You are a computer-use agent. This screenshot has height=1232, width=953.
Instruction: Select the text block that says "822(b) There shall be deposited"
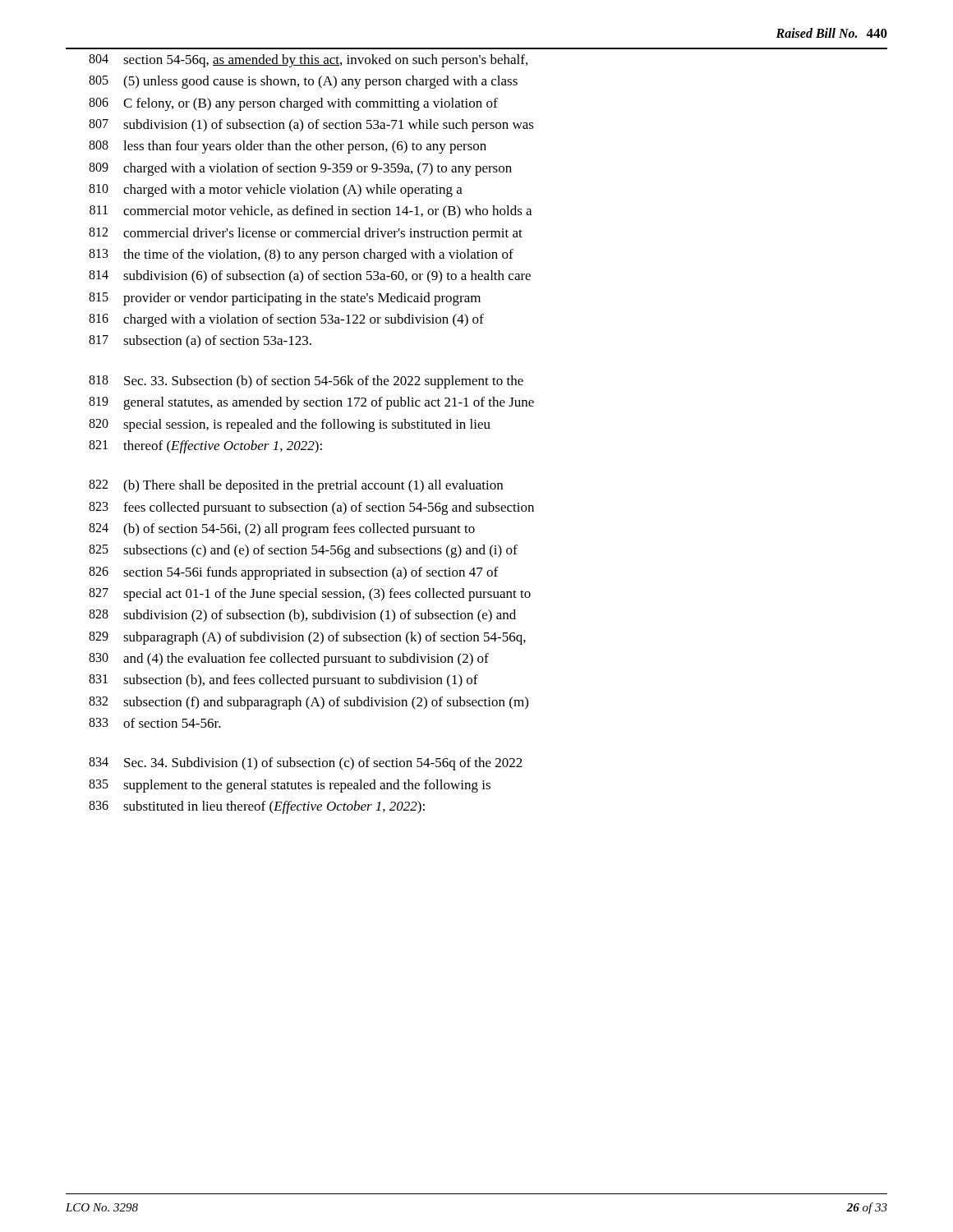pyautogui.click(x=476, y=605)
